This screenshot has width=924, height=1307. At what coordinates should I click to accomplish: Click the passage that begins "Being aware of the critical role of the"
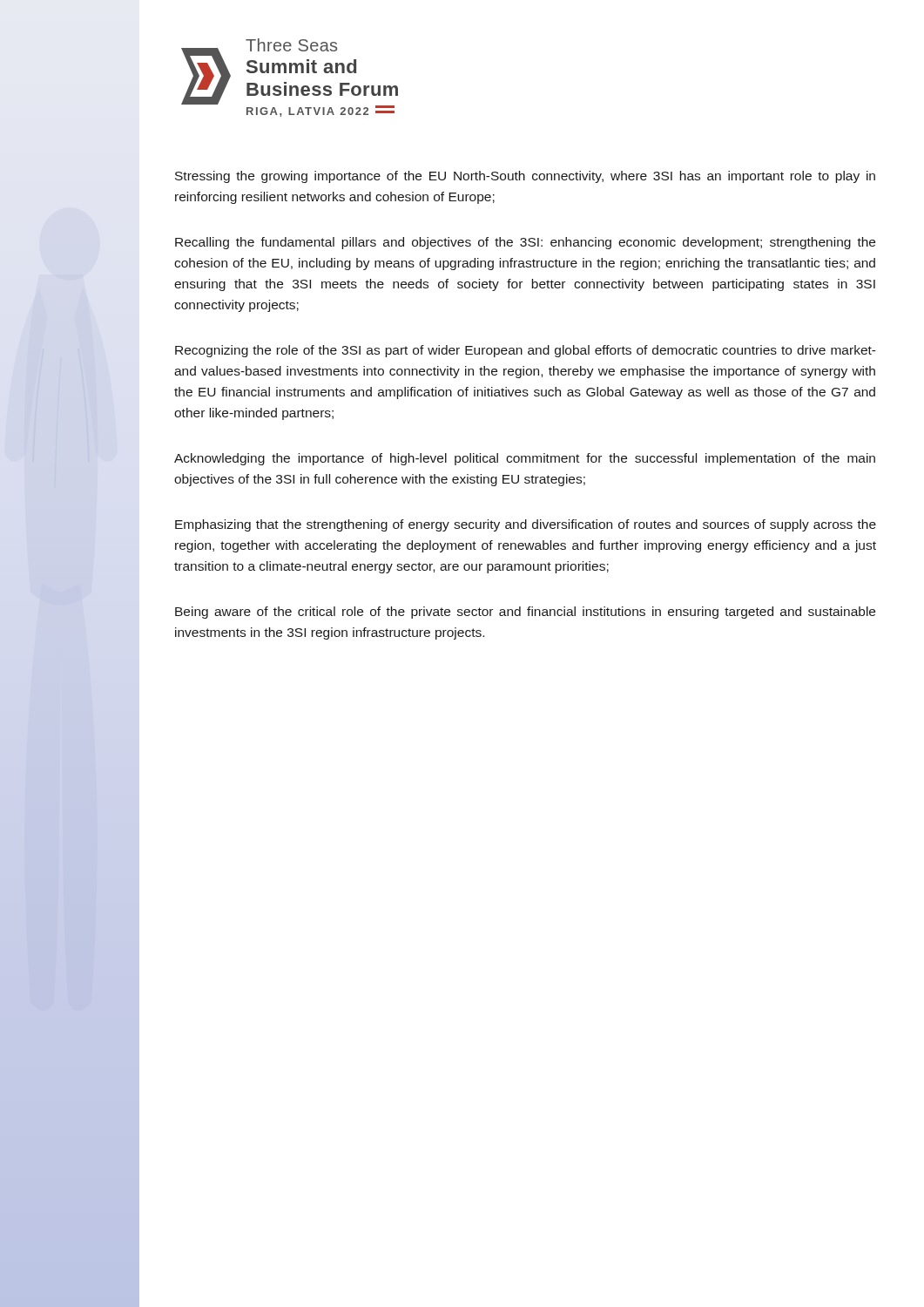click(x=525, y=622)
